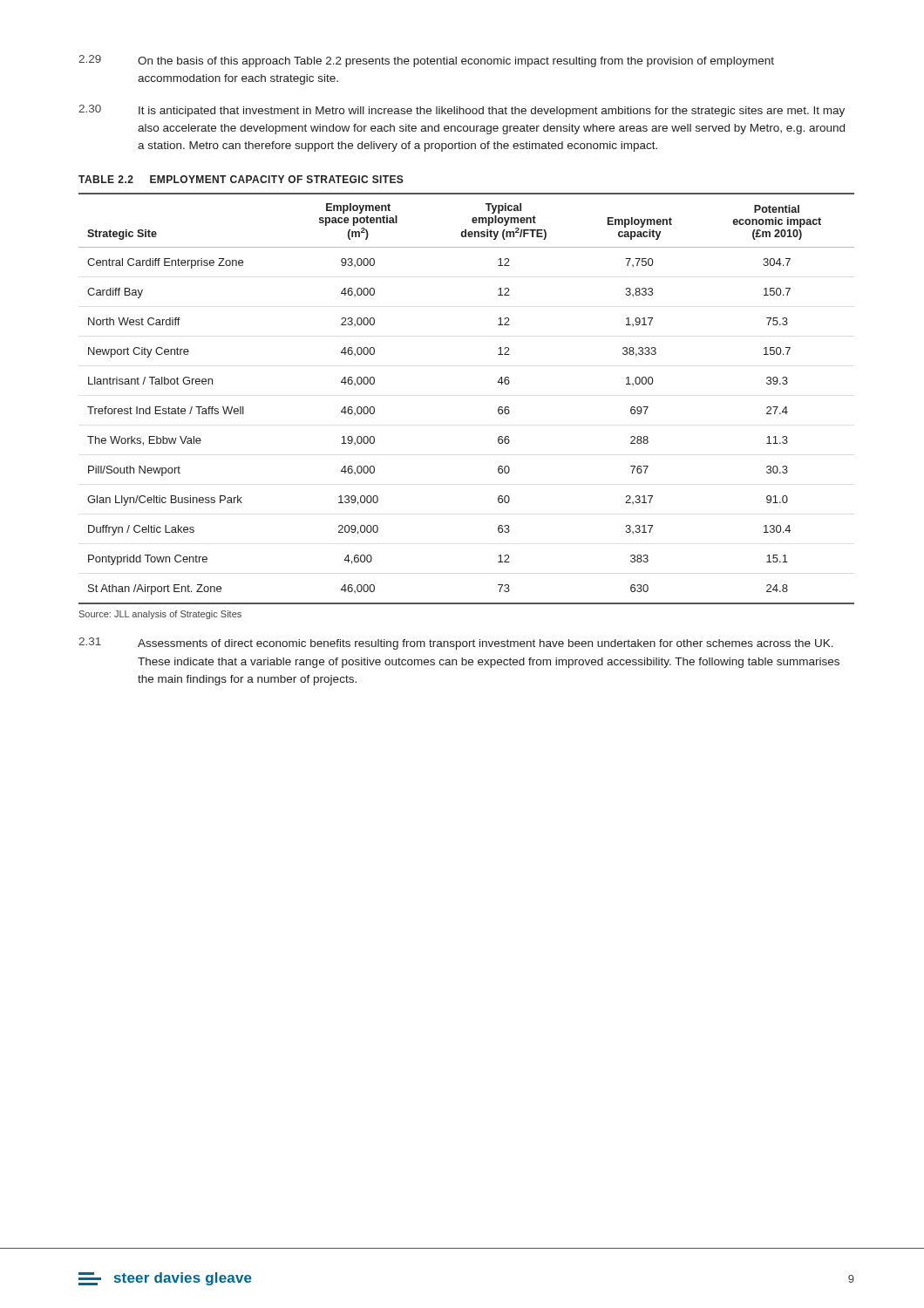Click on the table containing "Central Cardiff Enterprise Zone"

point(466,399)
